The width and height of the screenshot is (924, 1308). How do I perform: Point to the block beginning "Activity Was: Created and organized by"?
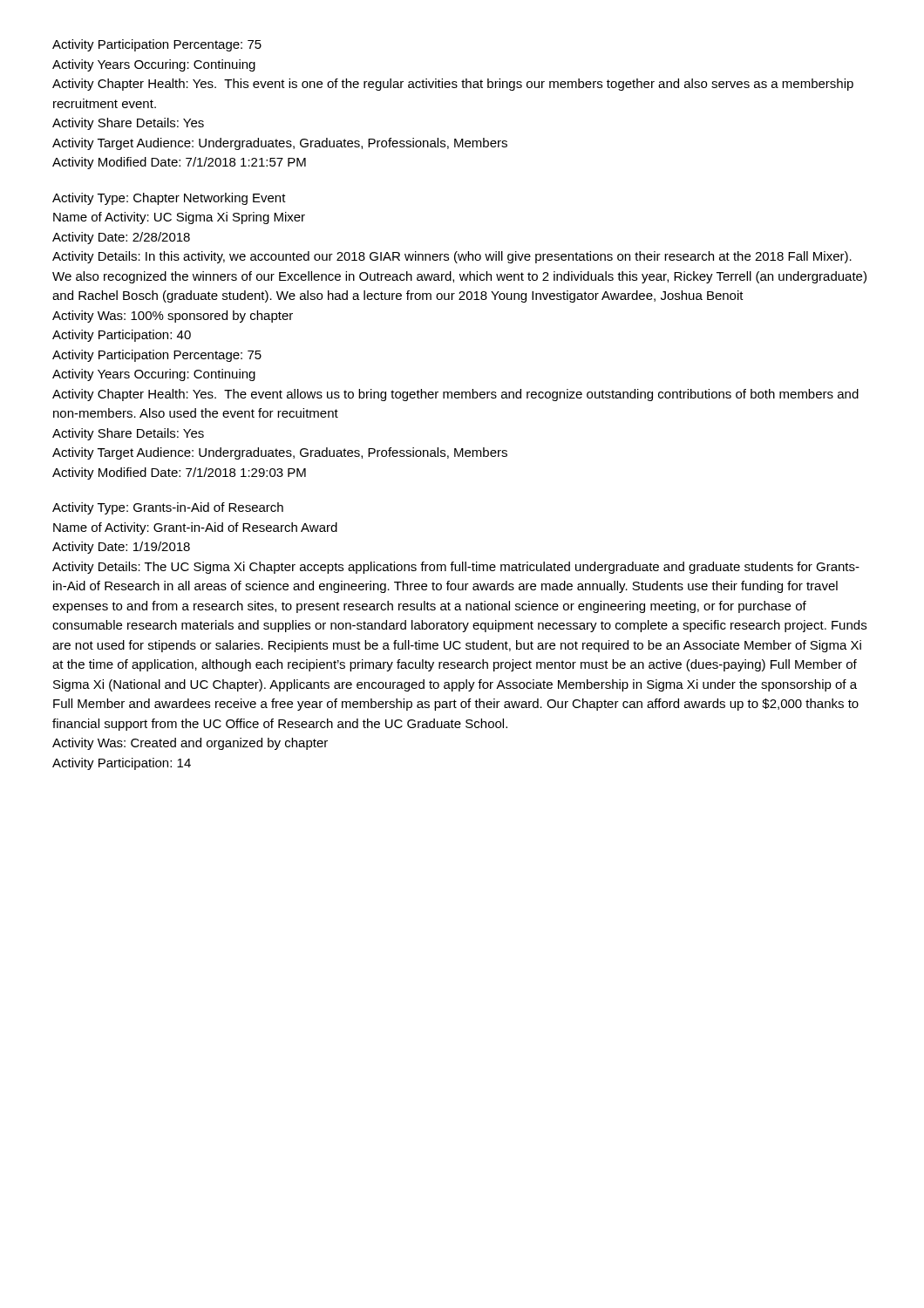(x=190, y=742)
